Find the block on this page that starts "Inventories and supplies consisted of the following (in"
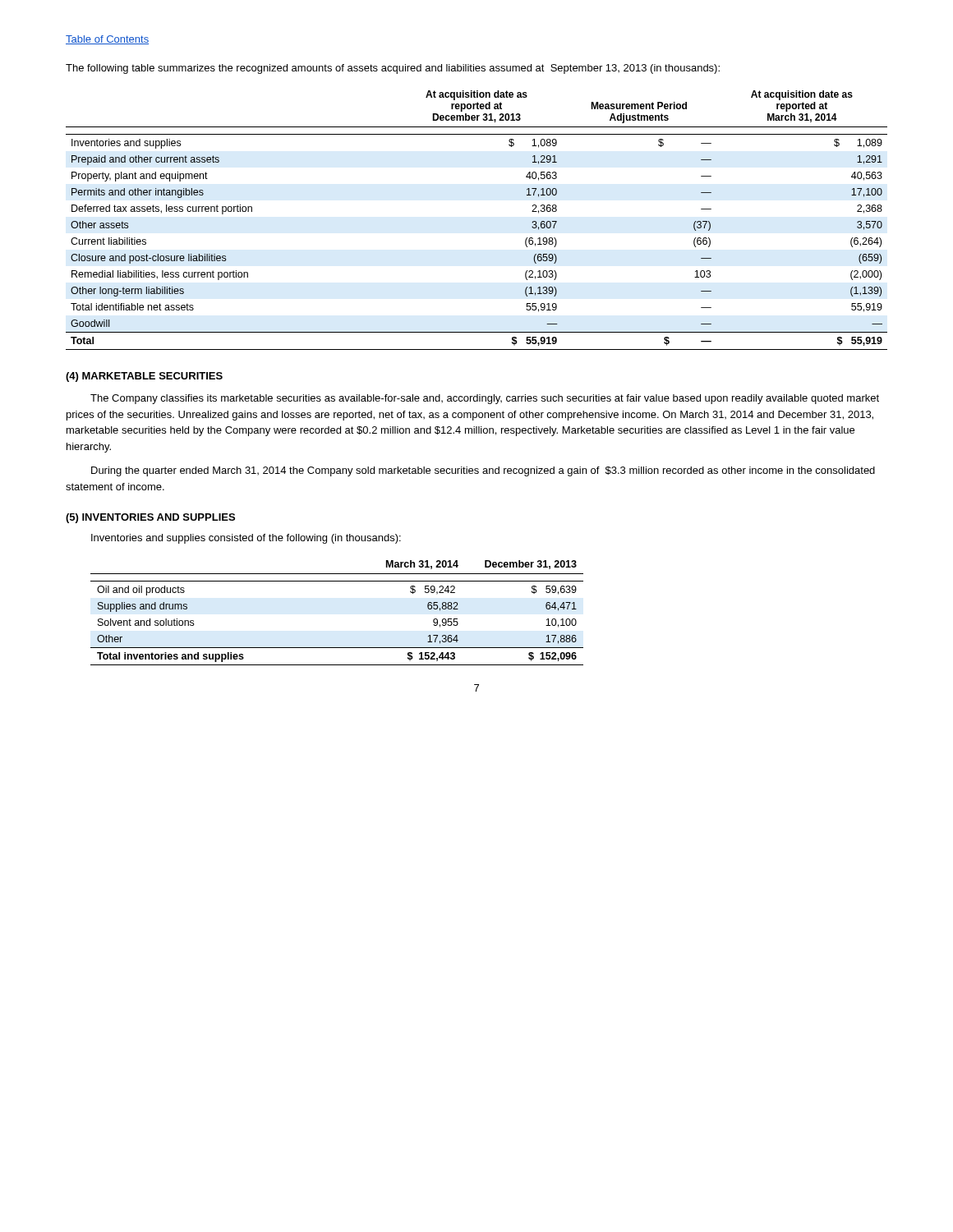Viewport: 953px width, 1232px height. [x=246, y=538]
